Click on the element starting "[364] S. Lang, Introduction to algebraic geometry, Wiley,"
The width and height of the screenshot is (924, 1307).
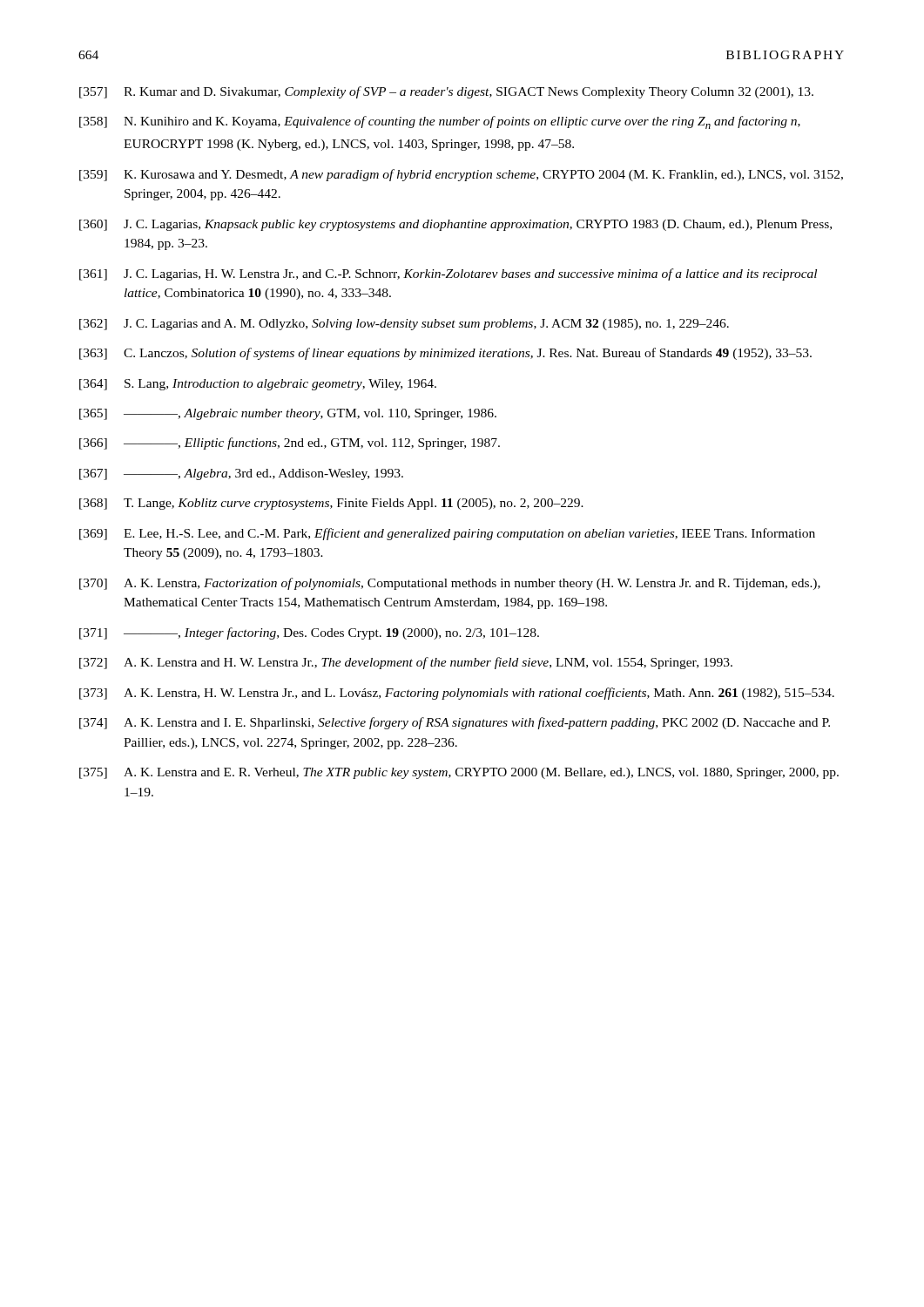[258, 385]
